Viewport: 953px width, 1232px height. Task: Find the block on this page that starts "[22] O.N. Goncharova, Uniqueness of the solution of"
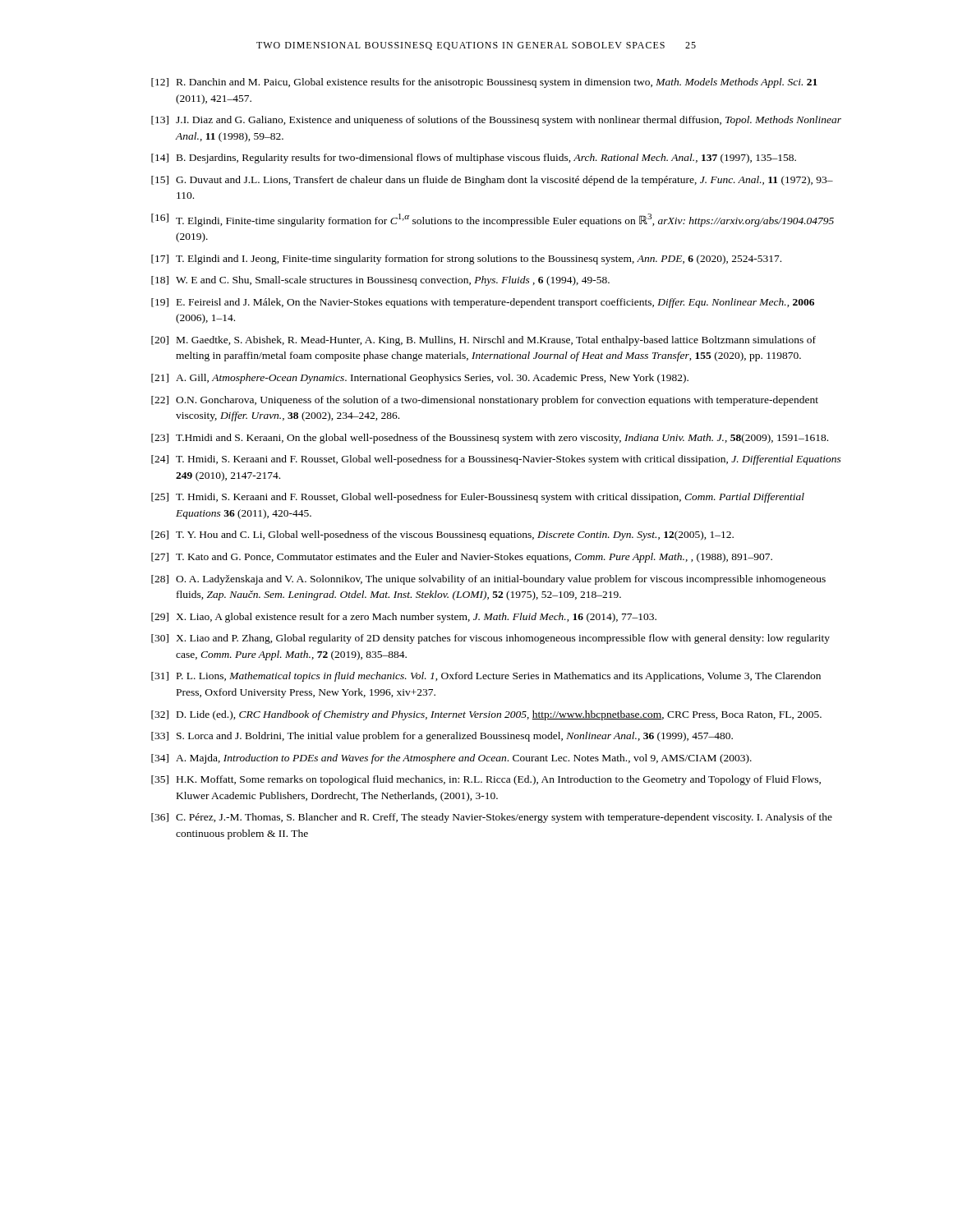(489, 407)
